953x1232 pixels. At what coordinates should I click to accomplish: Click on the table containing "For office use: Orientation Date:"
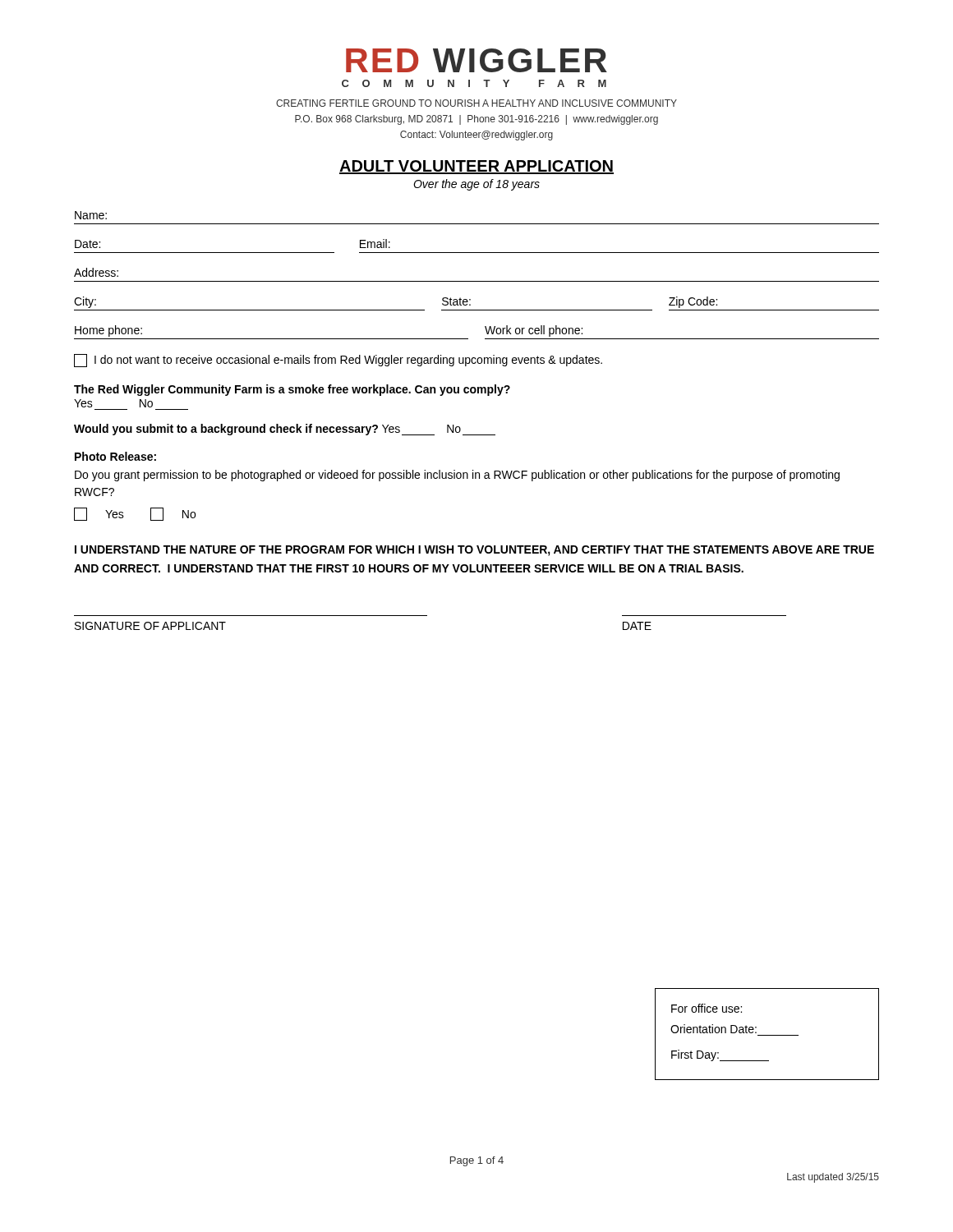click(x=767, y=1034)
